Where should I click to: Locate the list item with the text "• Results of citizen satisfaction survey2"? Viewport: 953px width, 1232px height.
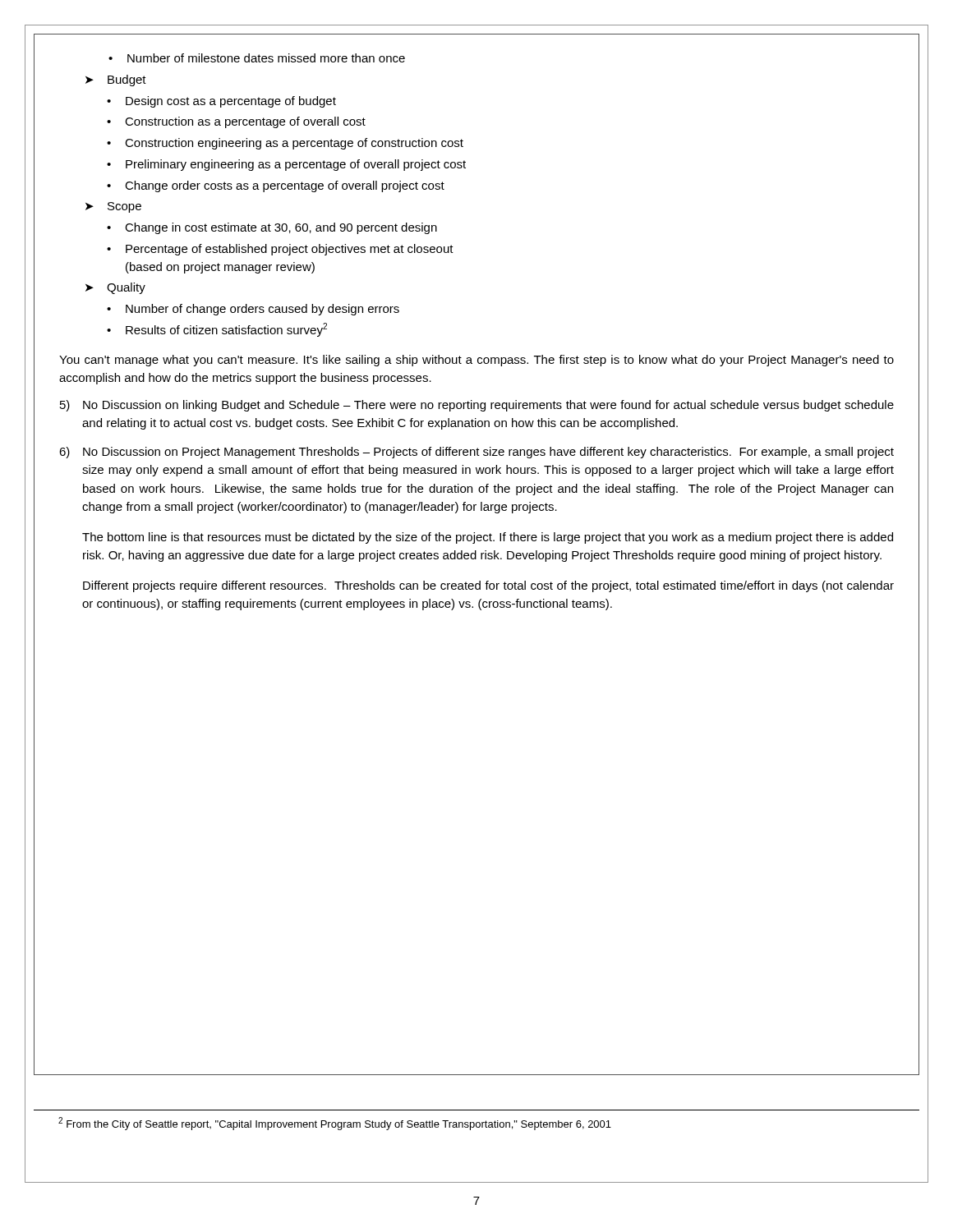point(217,330)
